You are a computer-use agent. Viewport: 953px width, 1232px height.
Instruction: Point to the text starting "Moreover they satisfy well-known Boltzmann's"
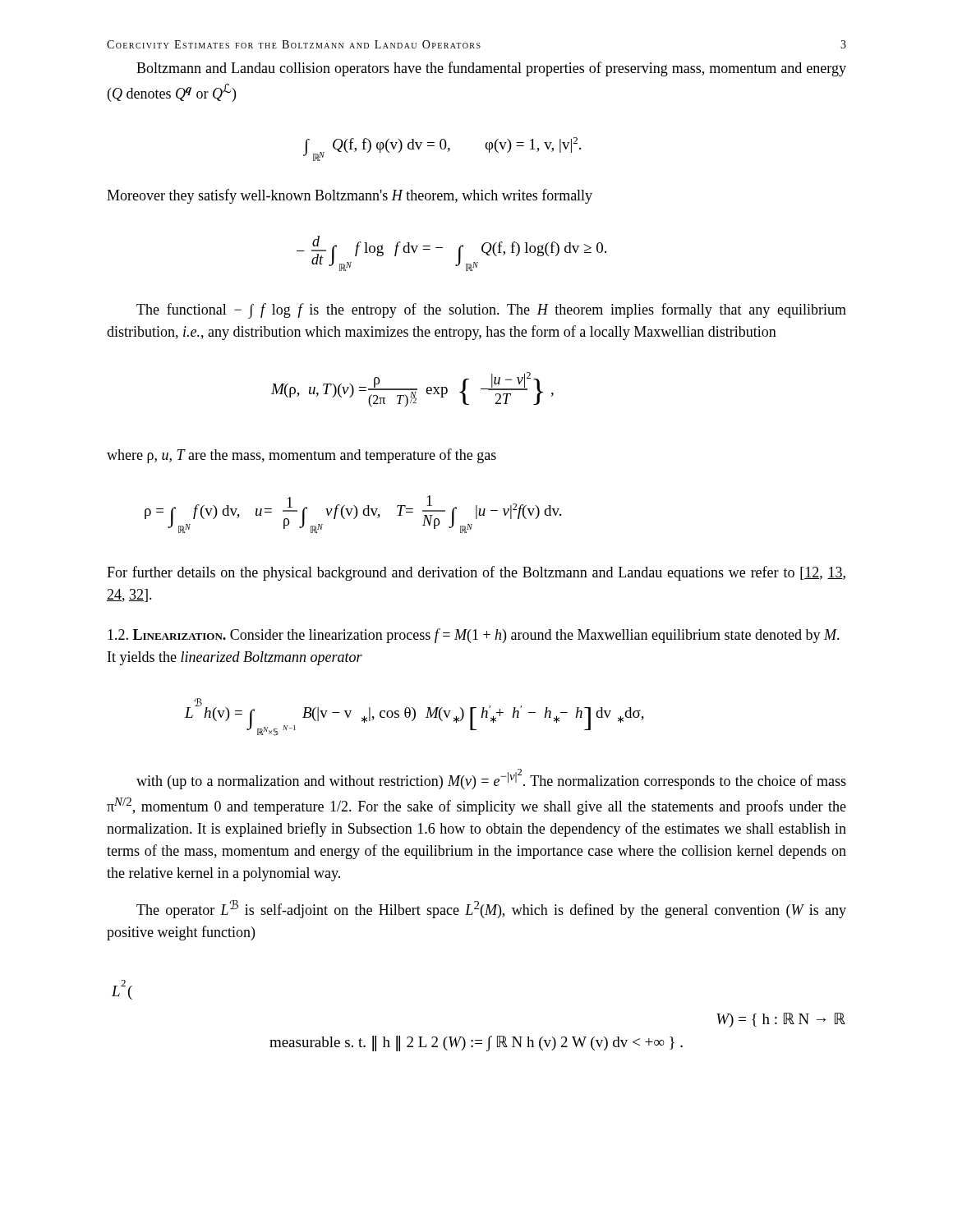pos(350,195)
